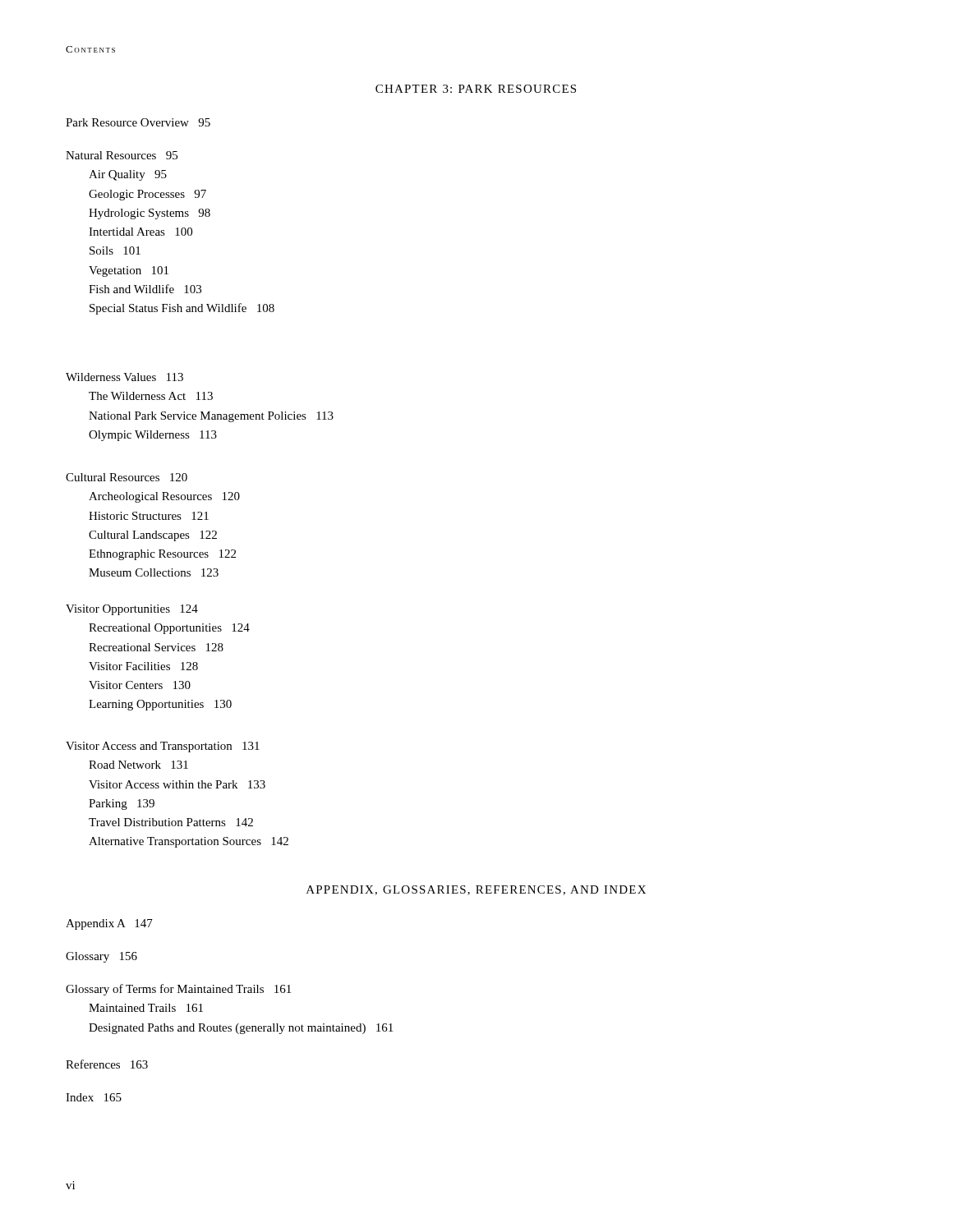Find the passage starting "CHAPTER 3: PARK"
This screenshot has width=953, height=1232.
(x=476, y=89)
